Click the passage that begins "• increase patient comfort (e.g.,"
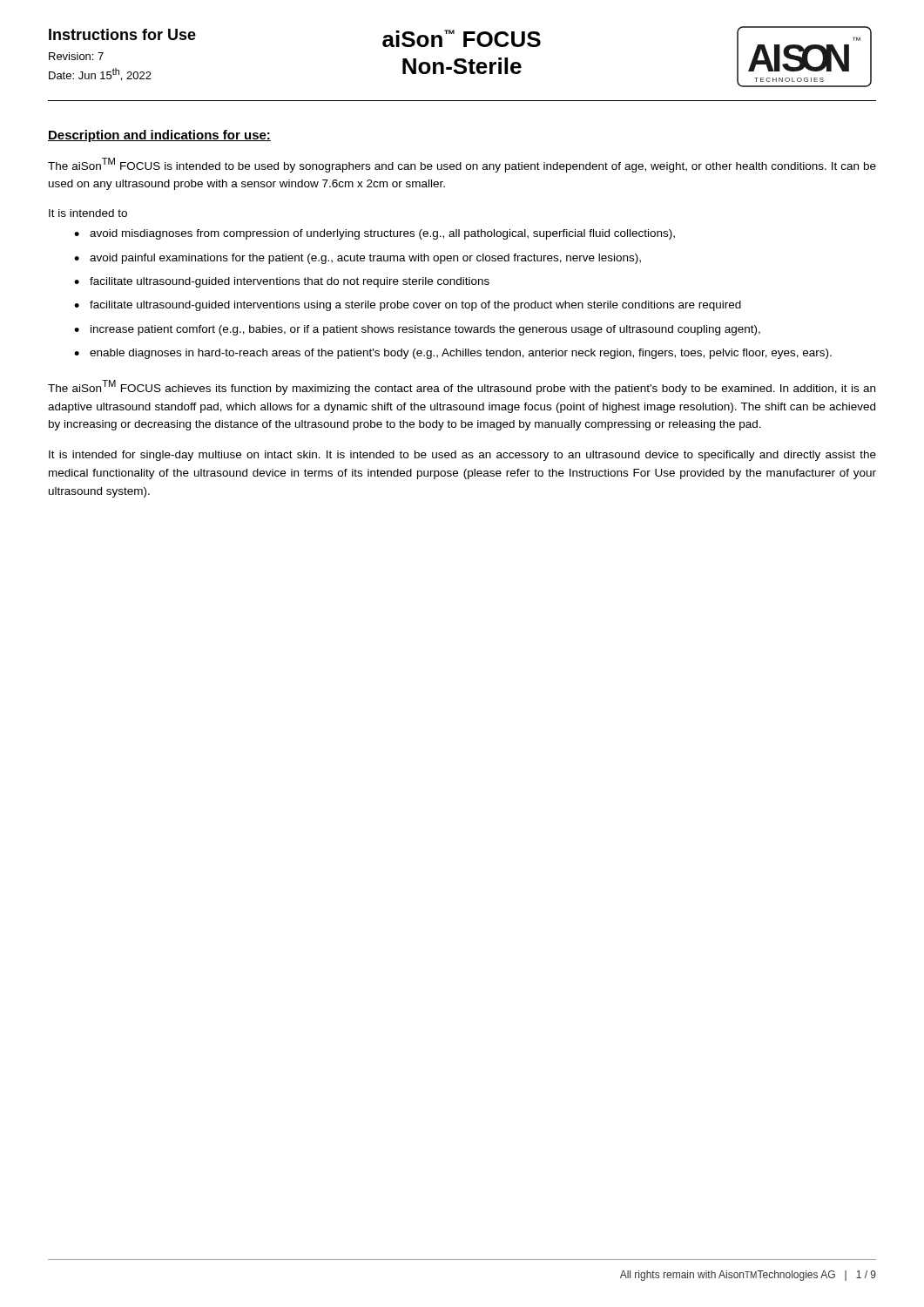This screenshot has height=1307, width=924. tap(475, 331)
